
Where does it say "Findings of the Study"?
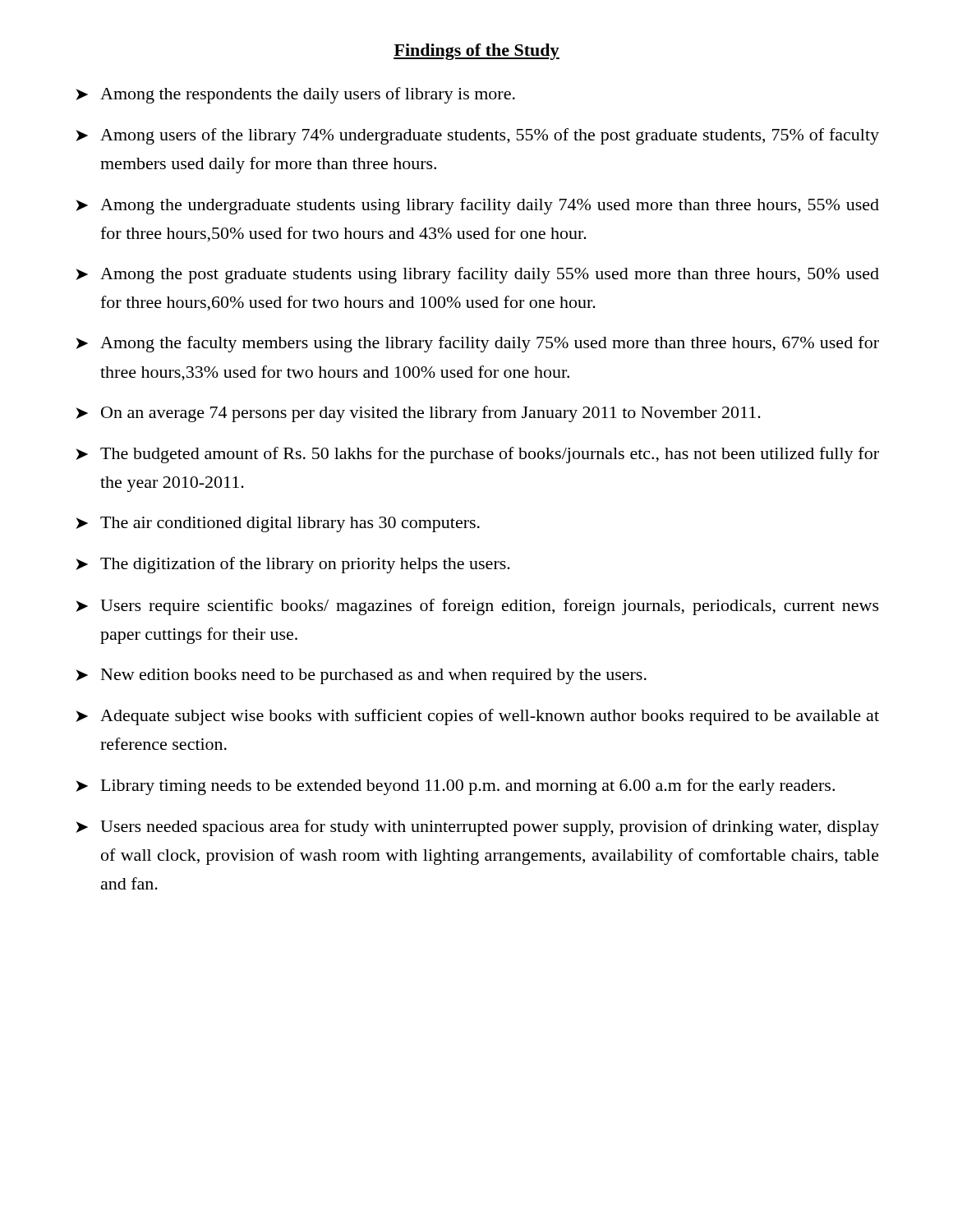[x=476, y=50]
